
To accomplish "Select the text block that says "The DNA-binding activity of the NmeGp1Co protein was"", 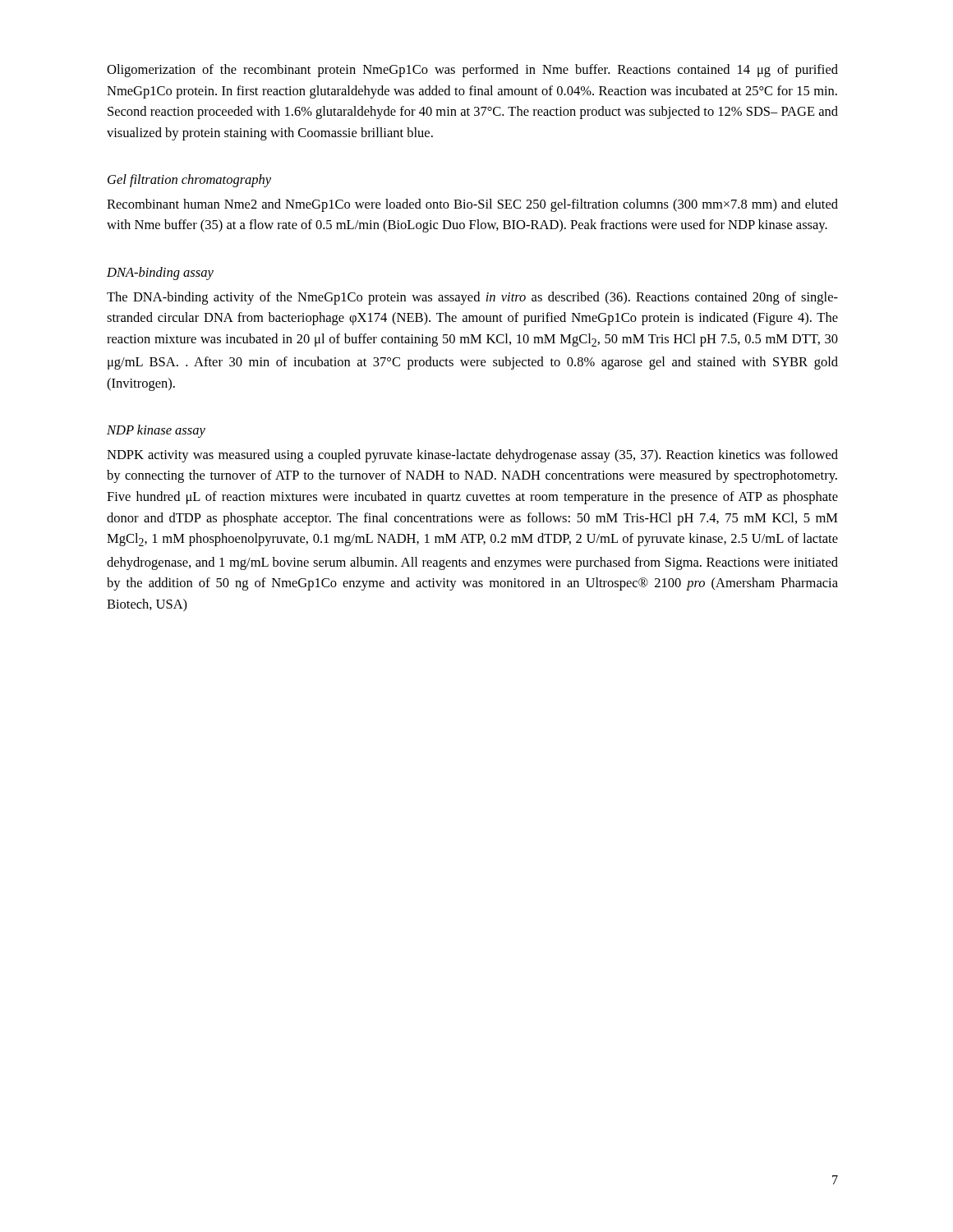I will coord(472,340).
